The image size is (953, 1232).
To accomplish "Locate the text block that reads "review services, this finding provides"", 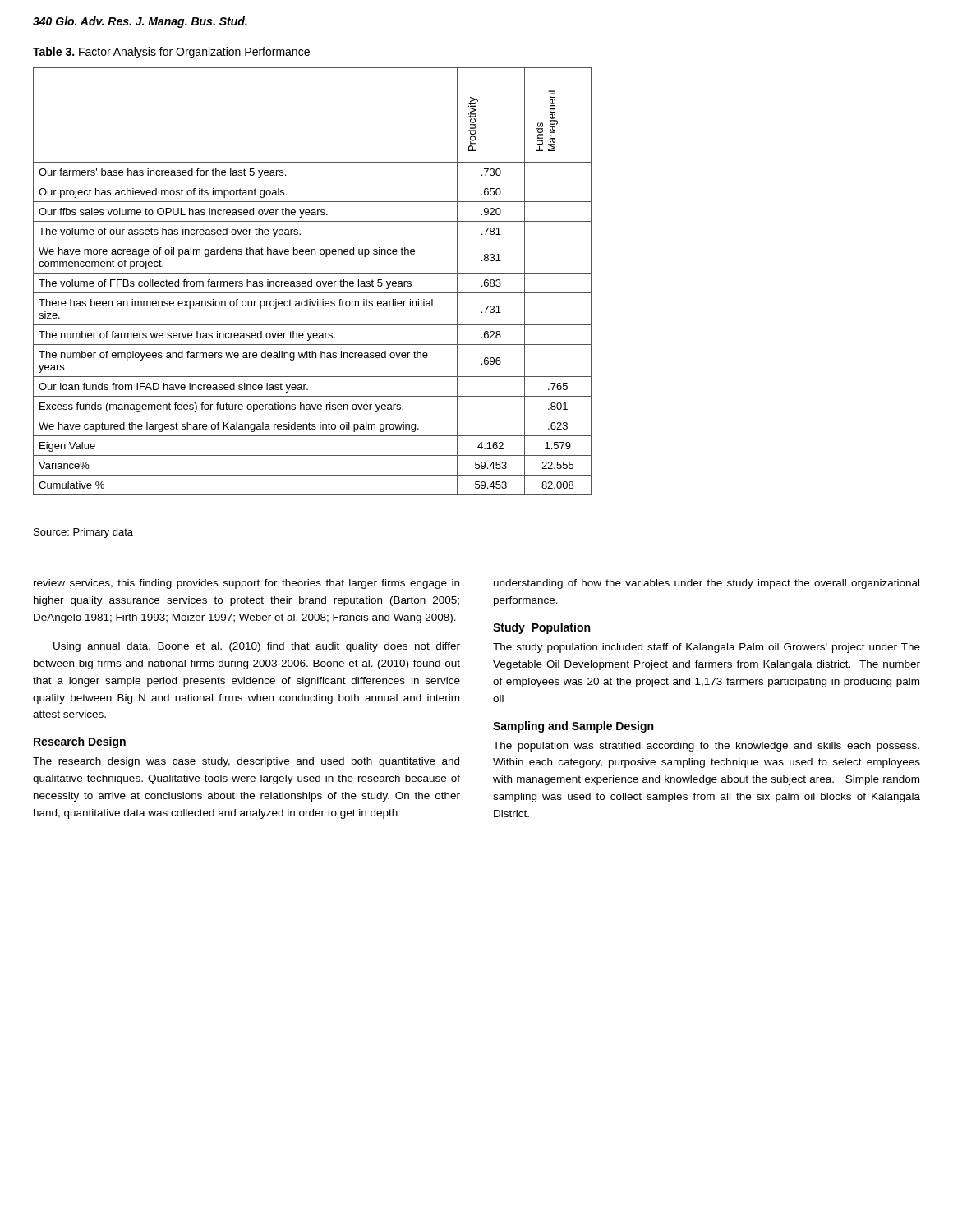I will (246, 600).
